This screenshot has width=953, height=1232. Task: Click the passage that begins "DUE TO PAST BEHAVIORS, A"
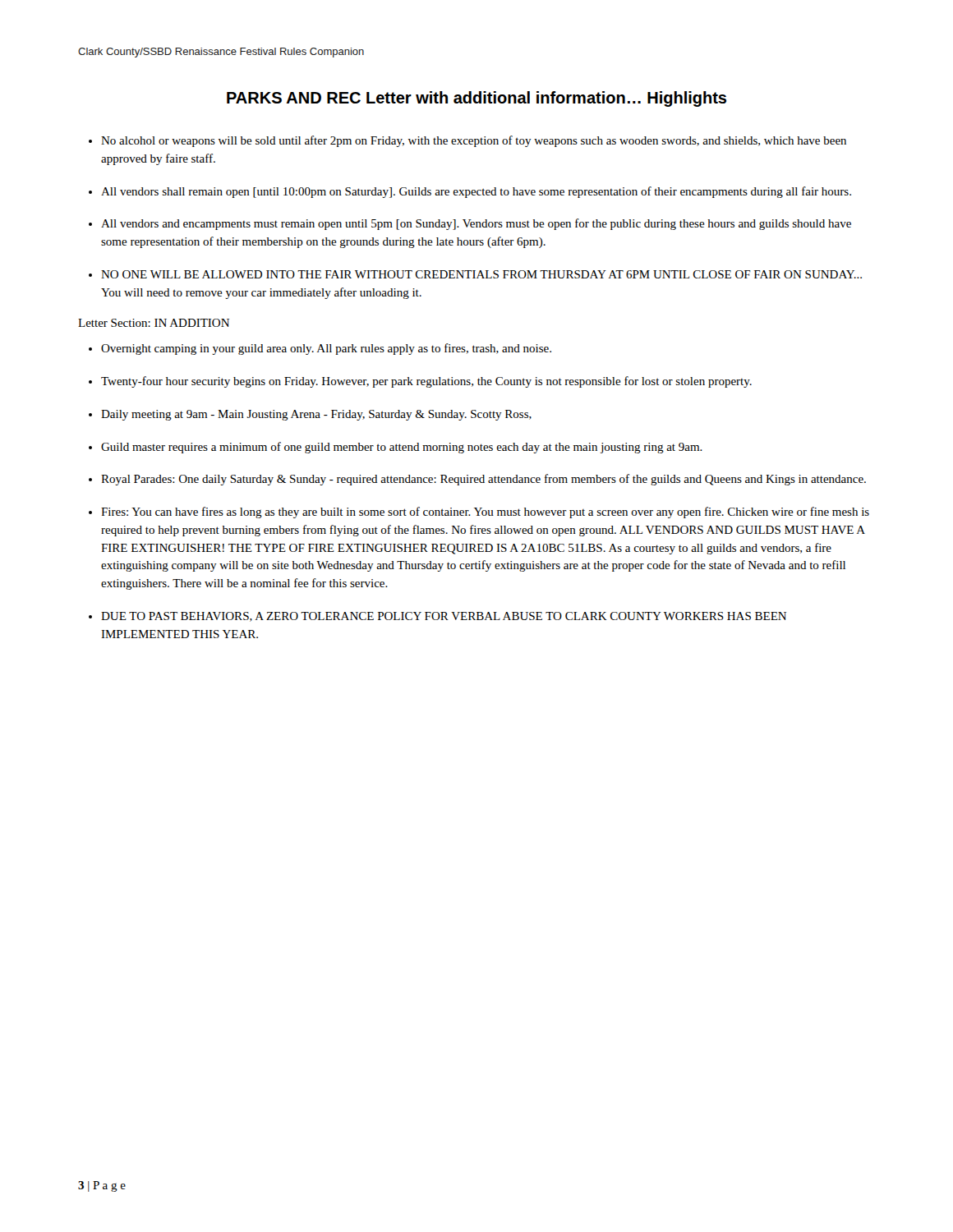pyautogui.click(x=444, y=625)
